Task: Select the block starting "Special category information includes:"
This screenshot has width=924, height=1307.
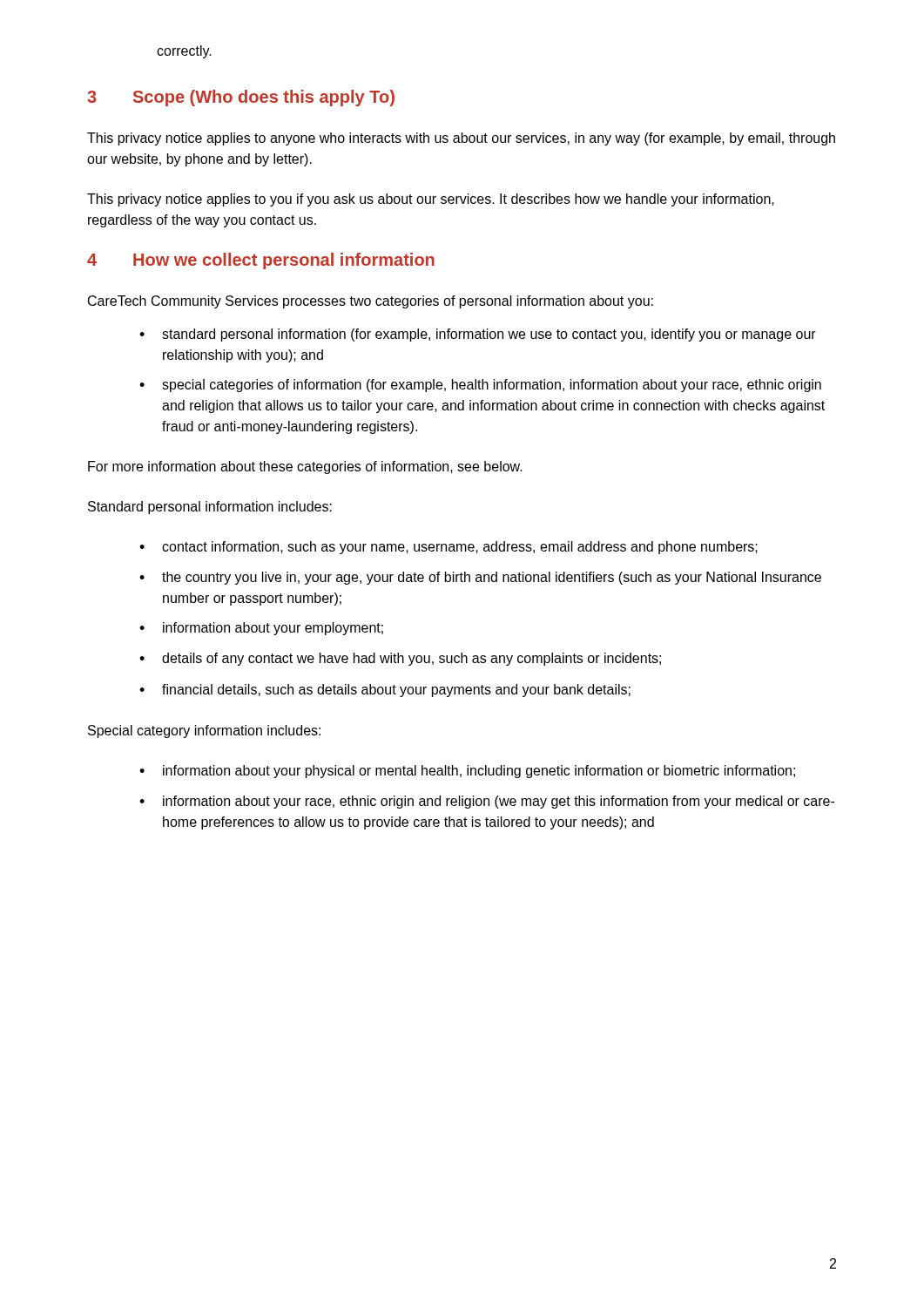Action: point(204,730)
